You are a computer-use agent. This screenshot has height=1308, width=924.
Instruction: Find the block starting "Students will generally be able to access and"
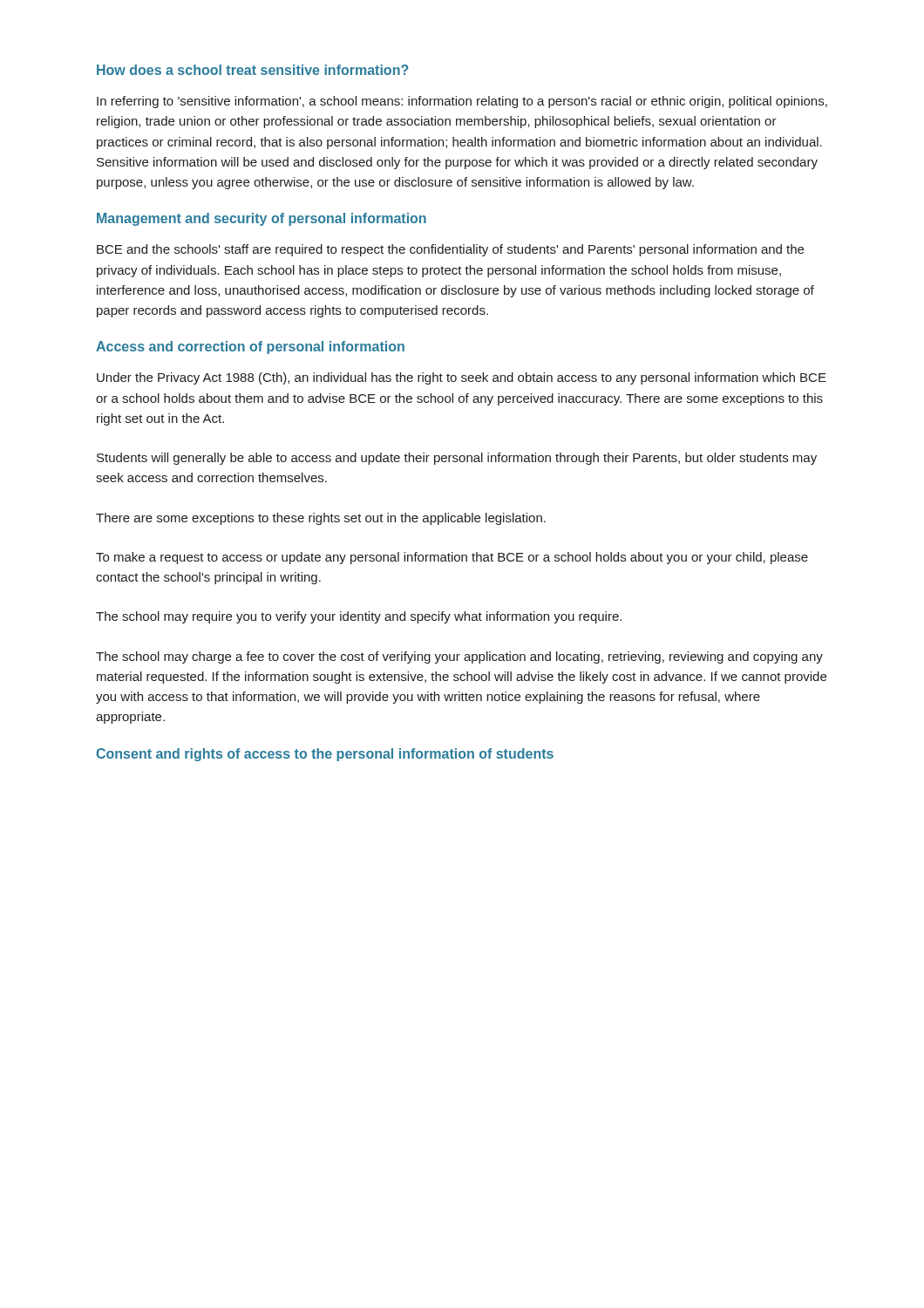(x=456, y=467)
